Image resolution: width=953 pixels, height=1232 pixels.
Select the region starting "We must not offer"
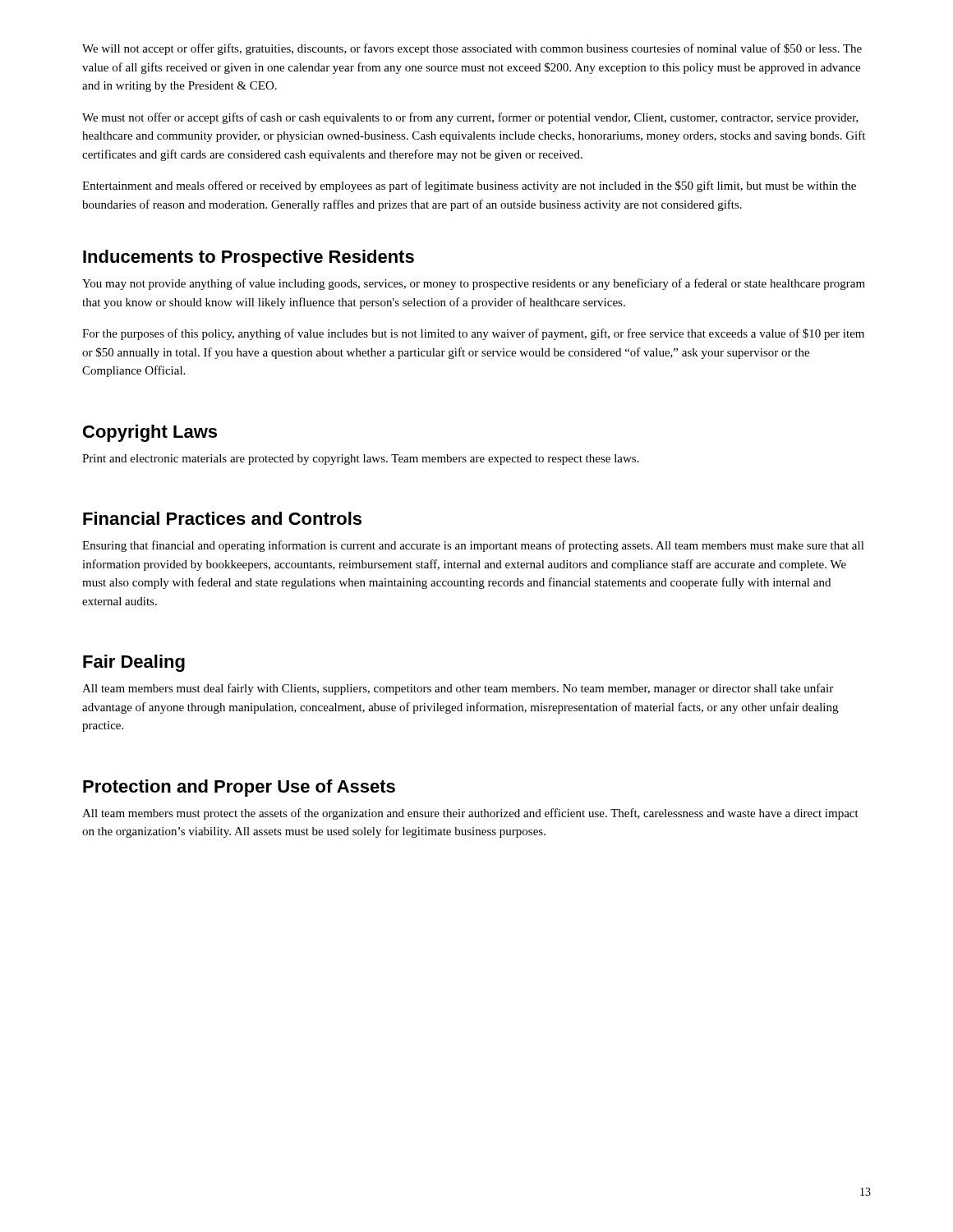click(x=474, y=136)
